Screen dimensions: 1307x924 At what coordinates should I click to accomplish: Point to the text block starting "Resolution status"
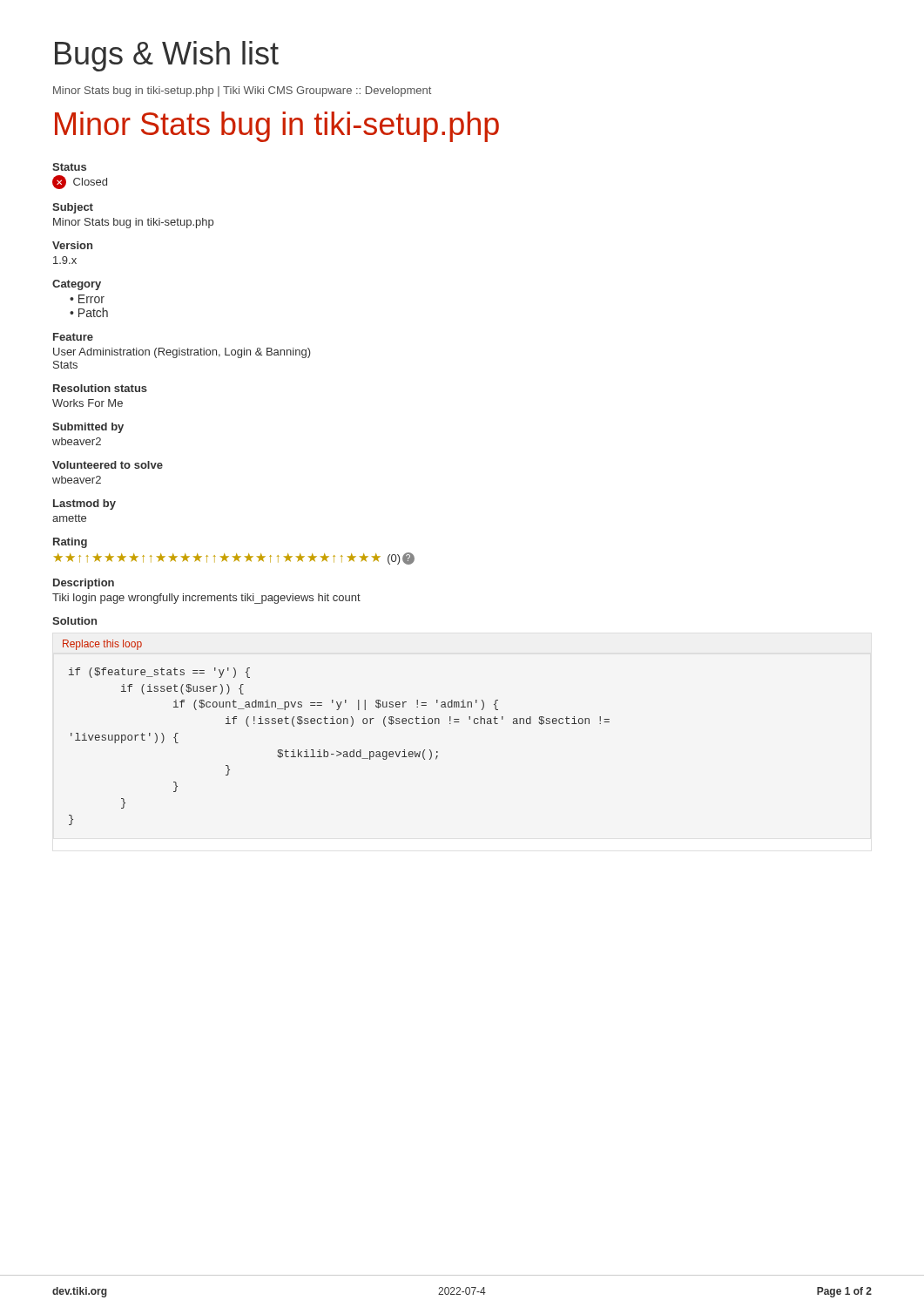point(100,388)
